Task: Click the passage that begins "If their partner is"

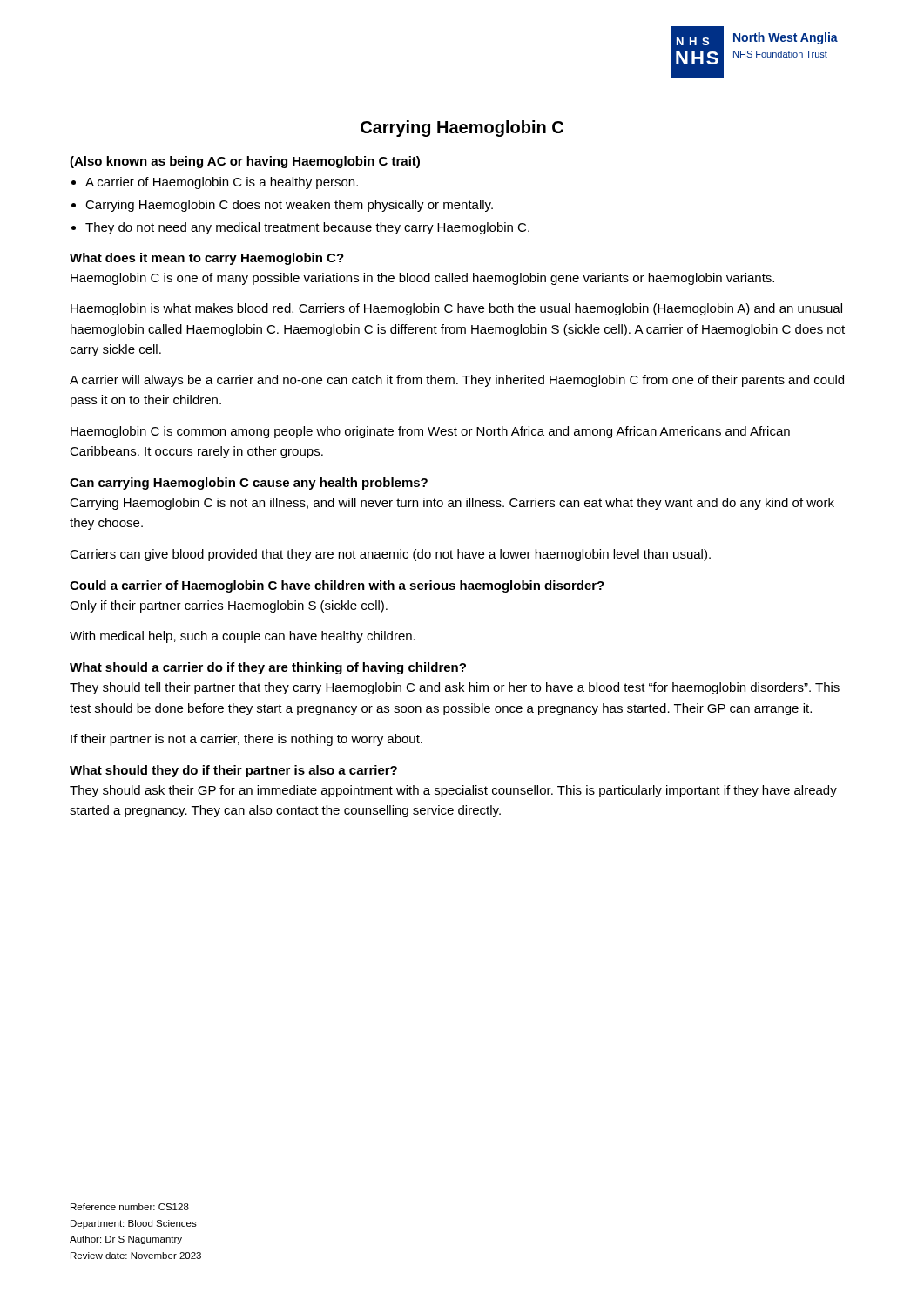Action: (x=246, y=738)
